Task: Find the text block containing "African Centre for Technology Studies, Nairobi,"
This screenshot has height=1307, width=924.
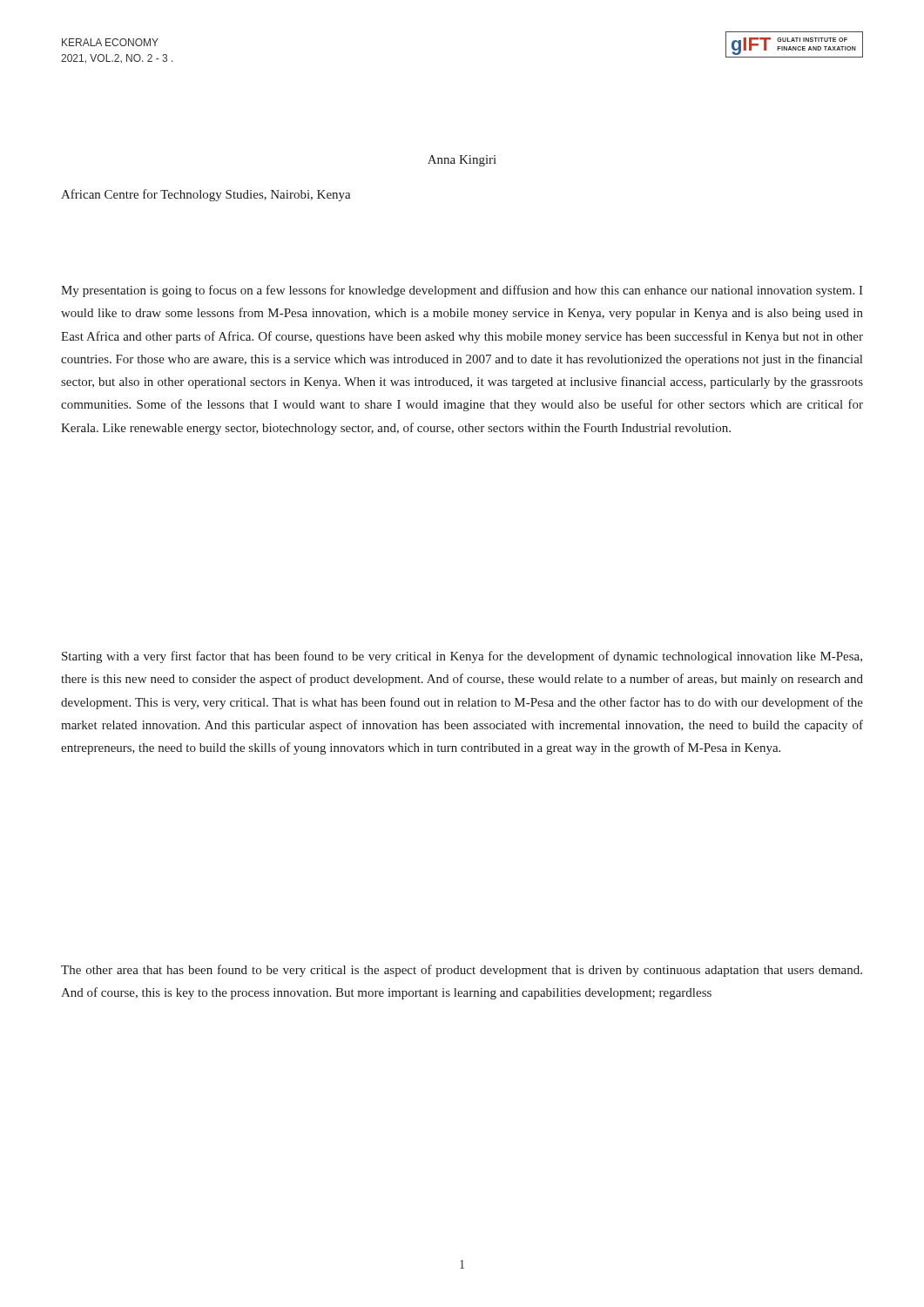Action: [206, 194]
